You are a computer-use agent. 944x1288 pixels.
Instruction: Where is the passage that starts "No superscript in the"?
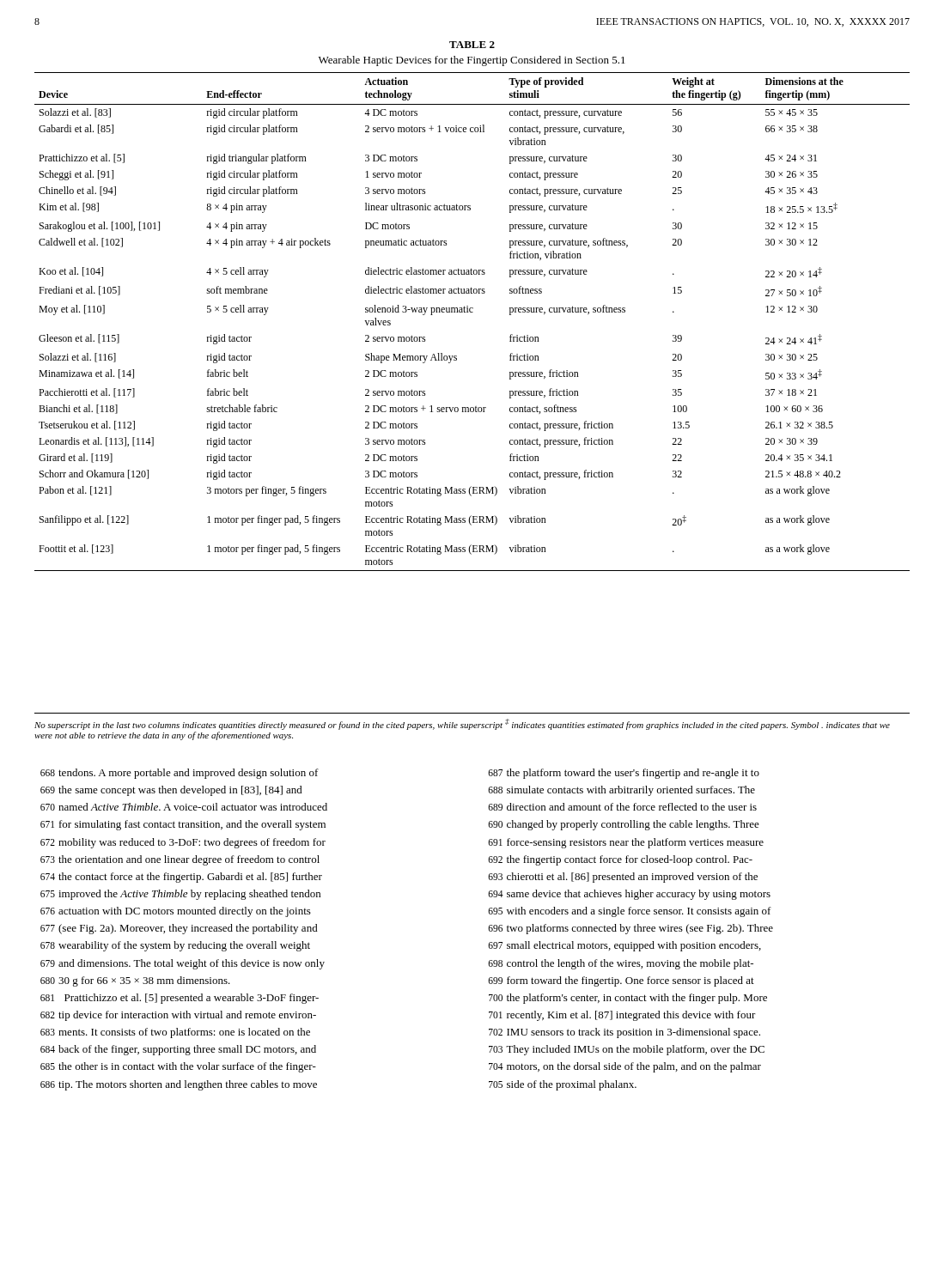(x=462, y=728)
